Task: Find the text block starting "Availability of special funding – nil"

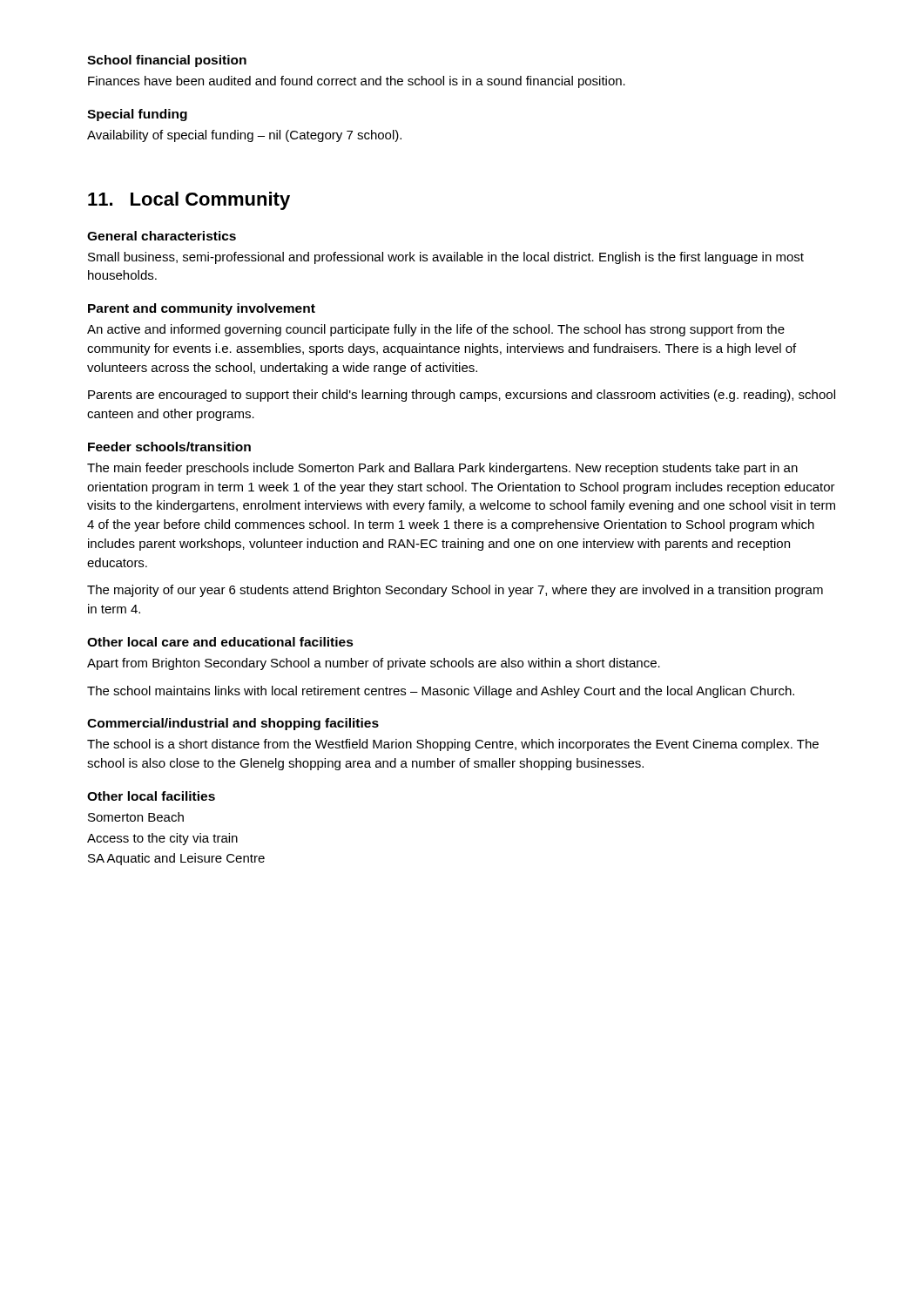Action: tap(245, 134)
